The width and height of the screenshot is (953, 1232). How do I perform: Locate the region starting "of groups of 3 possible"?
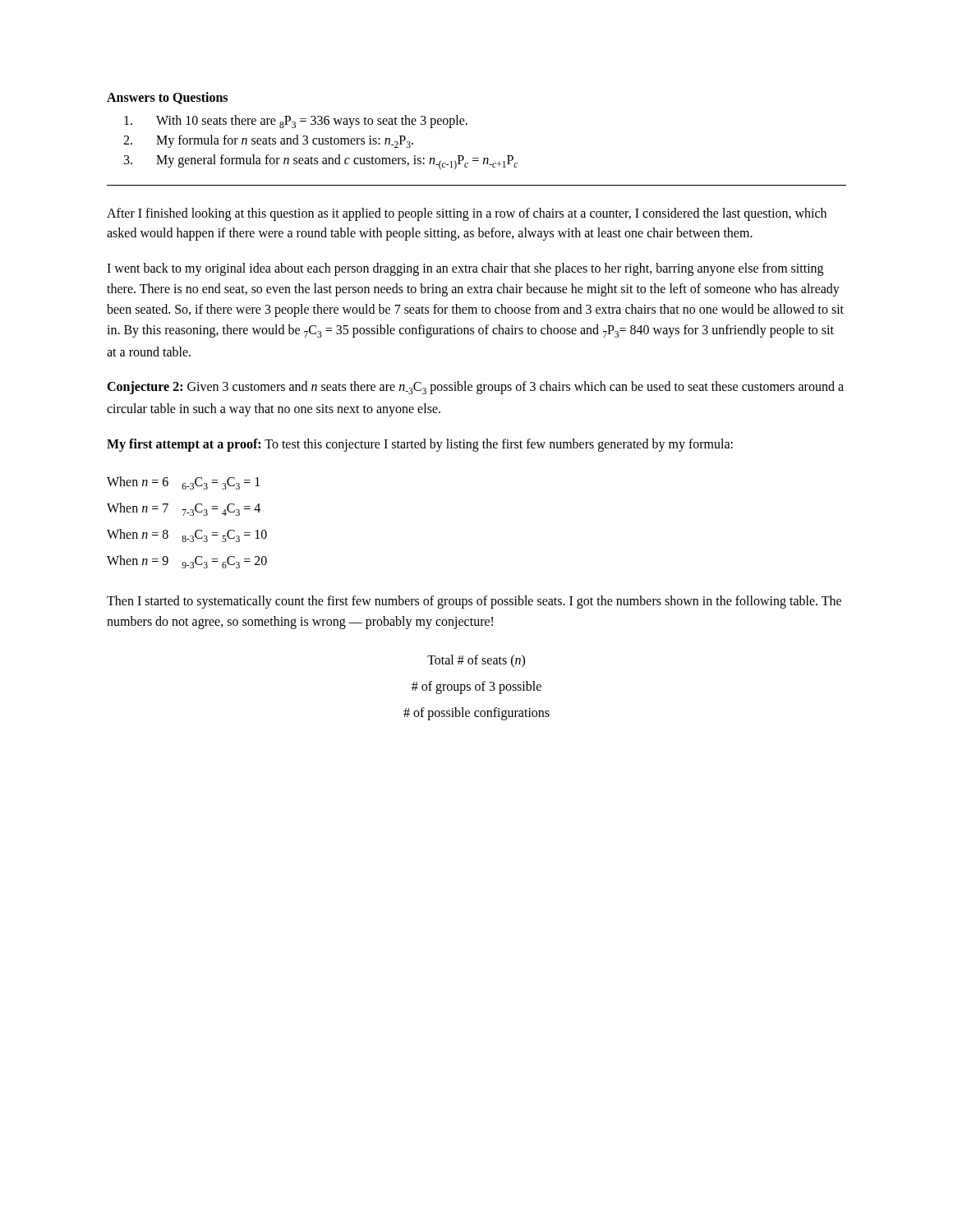[x=476, y=686]
